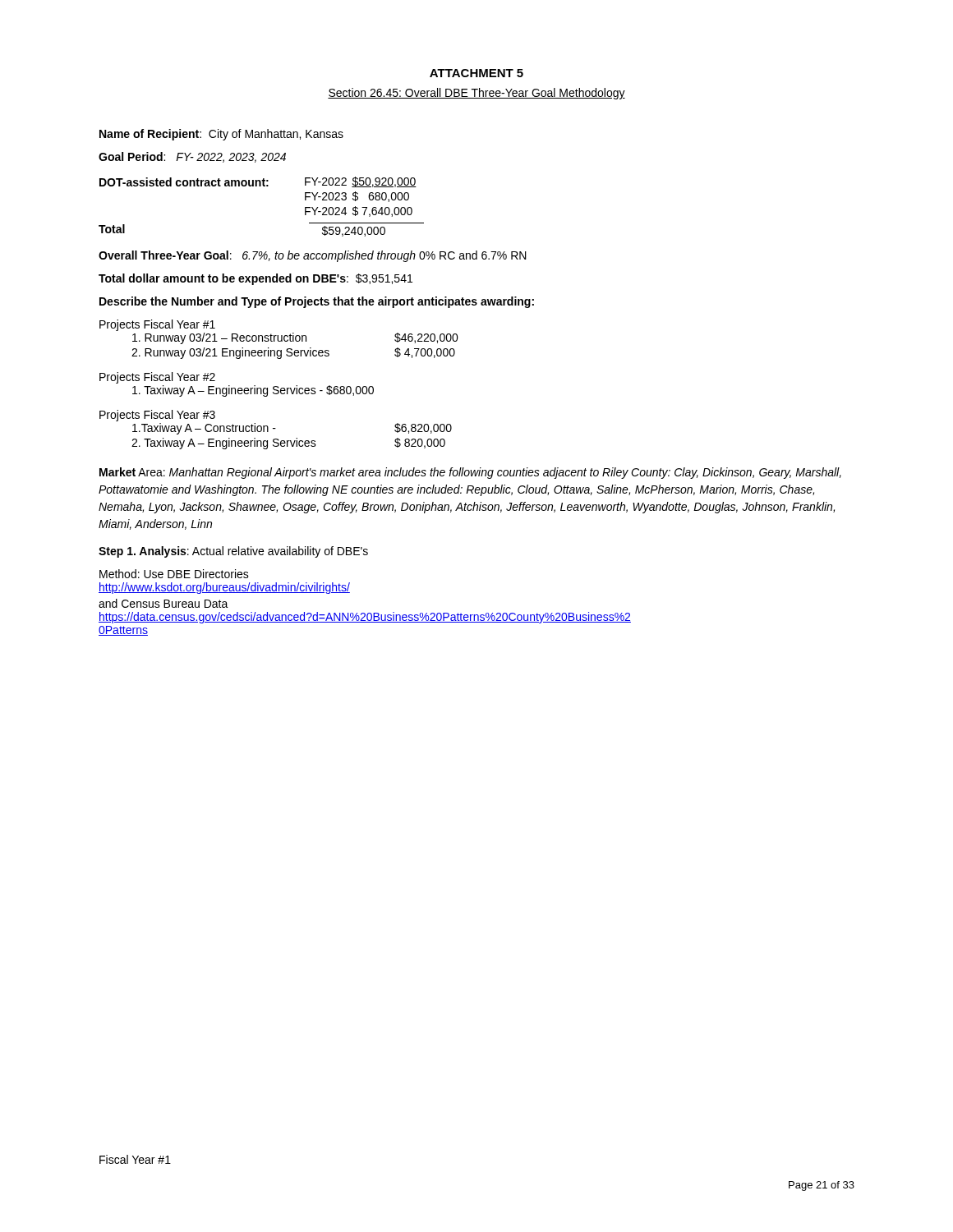Find the title with the text "ATTACHMENT 5"
The width and height of the screenshot is (953, 1232).
(476, 73)
